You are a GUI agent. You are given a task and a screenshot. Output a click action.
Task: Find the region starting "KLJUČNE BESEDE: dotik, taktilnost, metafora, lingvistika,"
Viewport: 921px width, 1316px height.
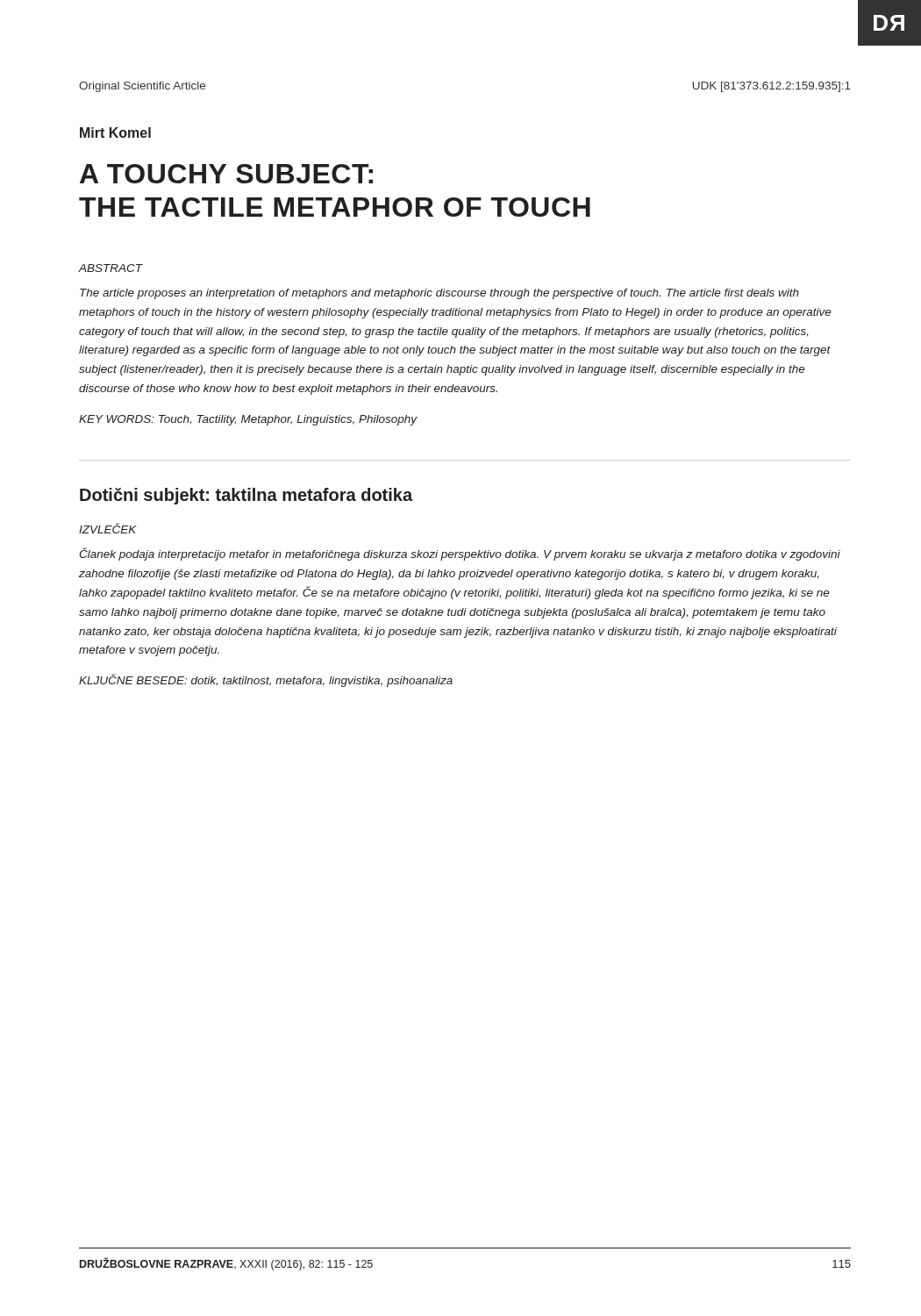tap(266, 681)
